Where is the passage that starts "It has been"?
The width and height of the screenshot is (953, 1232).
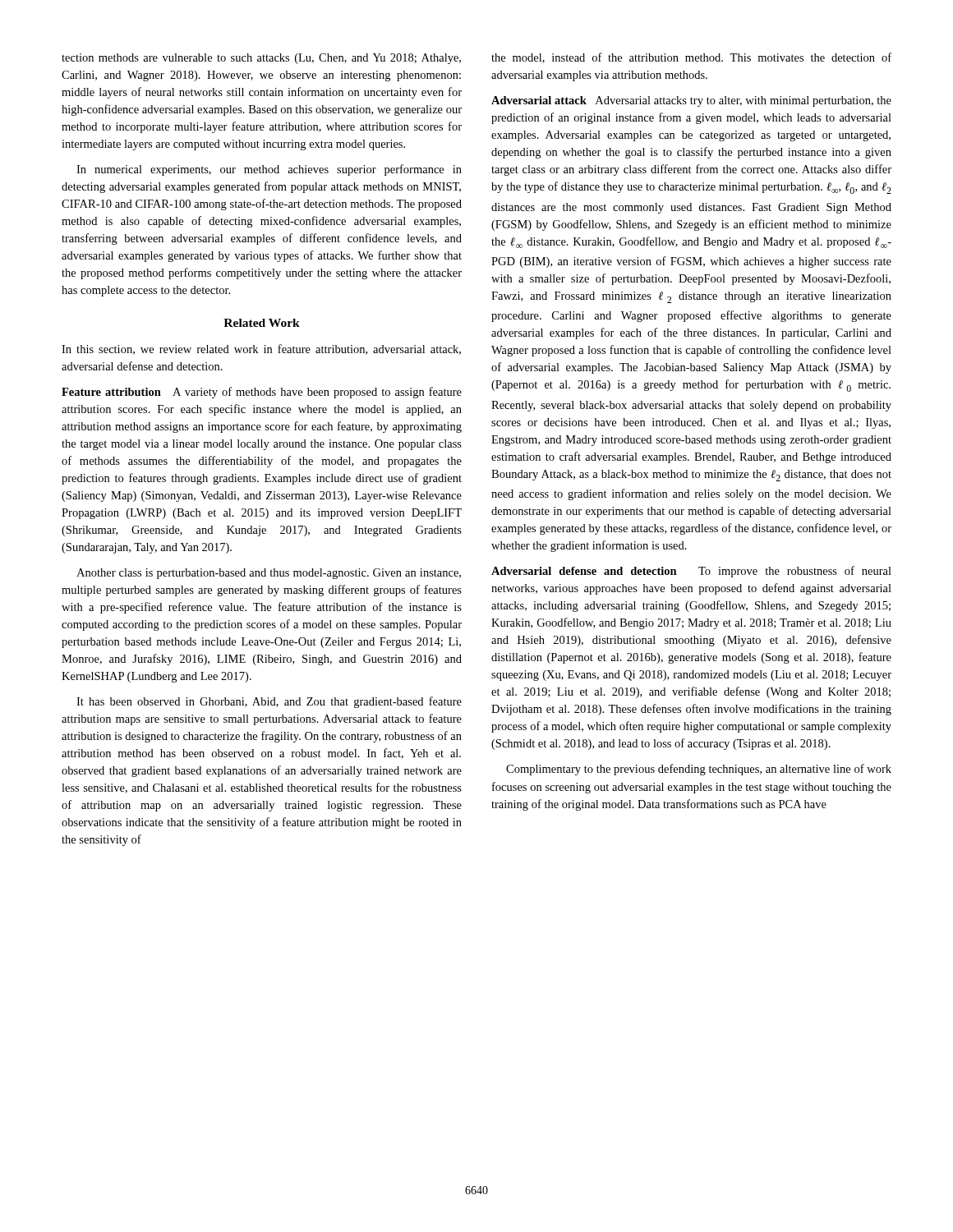262,771
